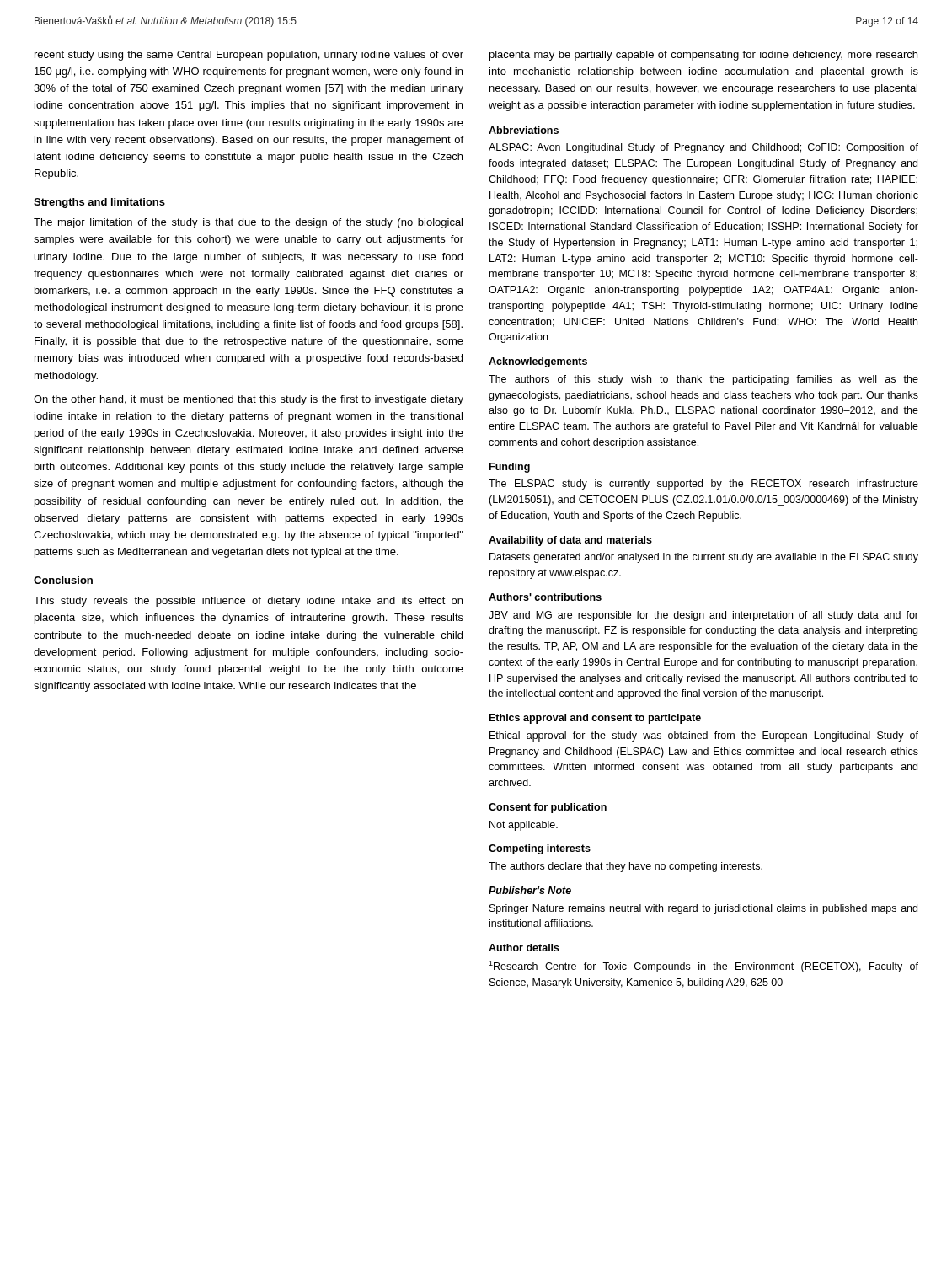Select the text block with the text "Datasets generated and/or analysed in the"

(x=703, y=566)
